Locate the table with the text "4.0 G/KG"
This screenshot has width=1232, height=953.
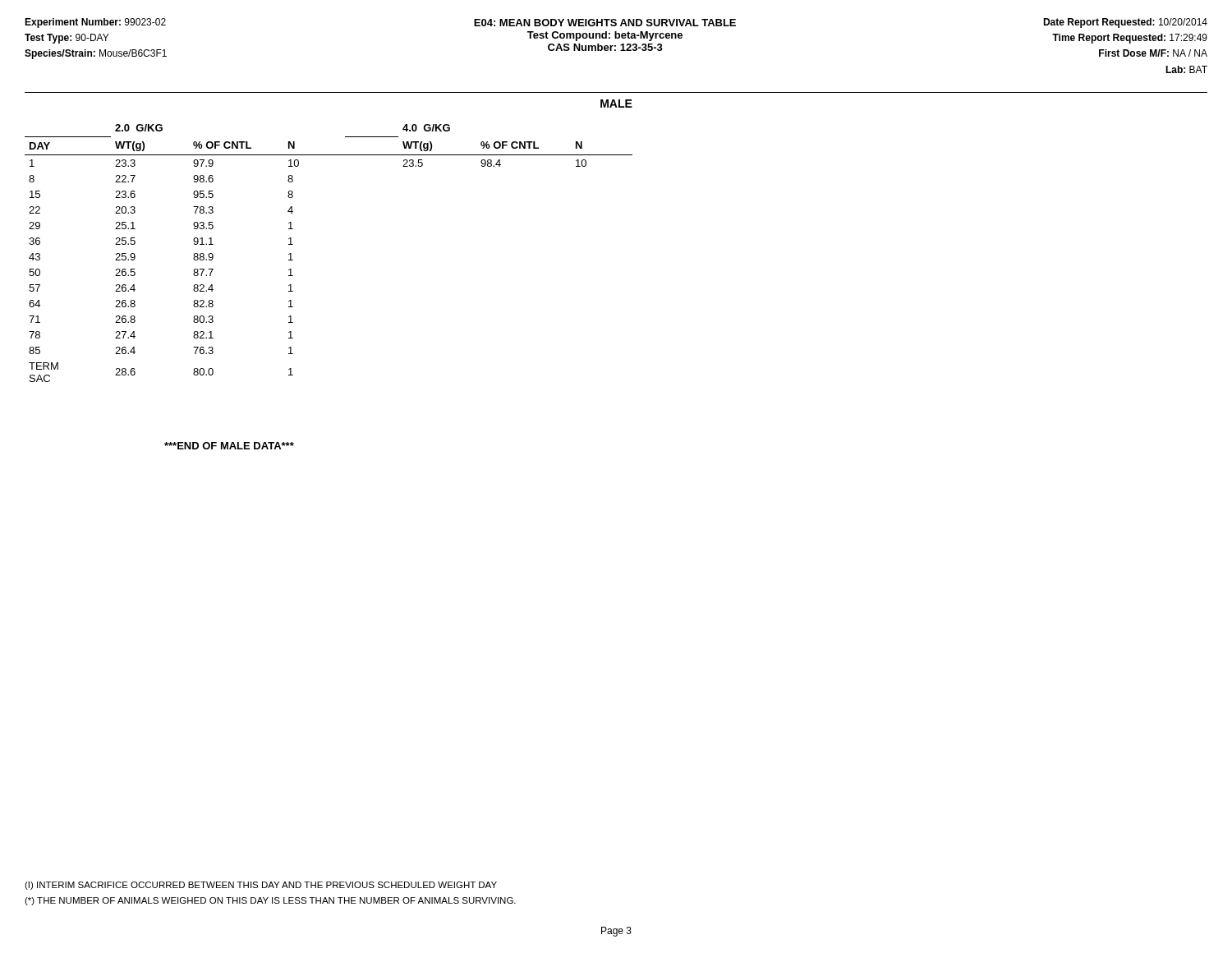(x=329, y=252)
